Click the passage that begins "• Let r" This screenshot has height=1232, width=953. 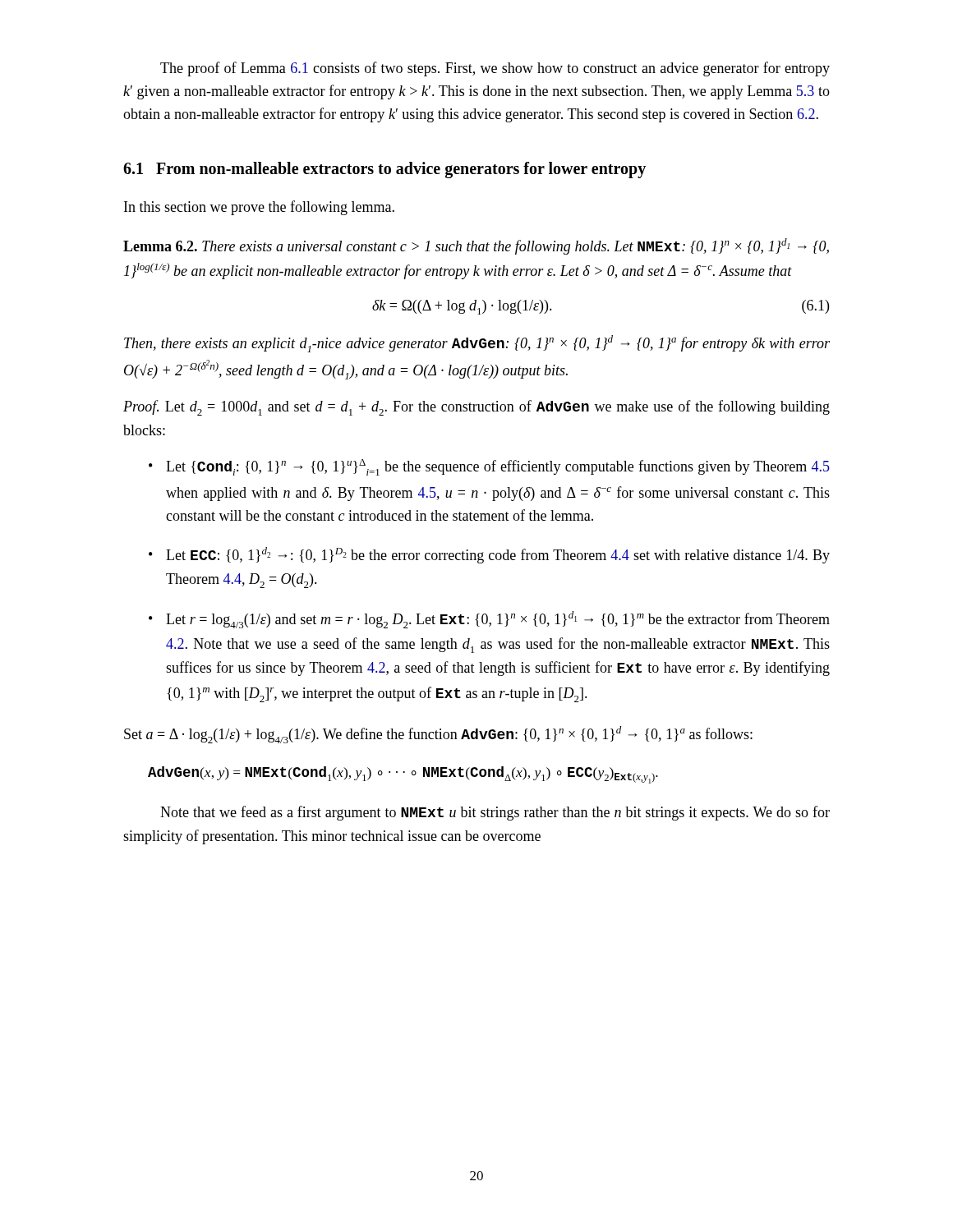489,657
